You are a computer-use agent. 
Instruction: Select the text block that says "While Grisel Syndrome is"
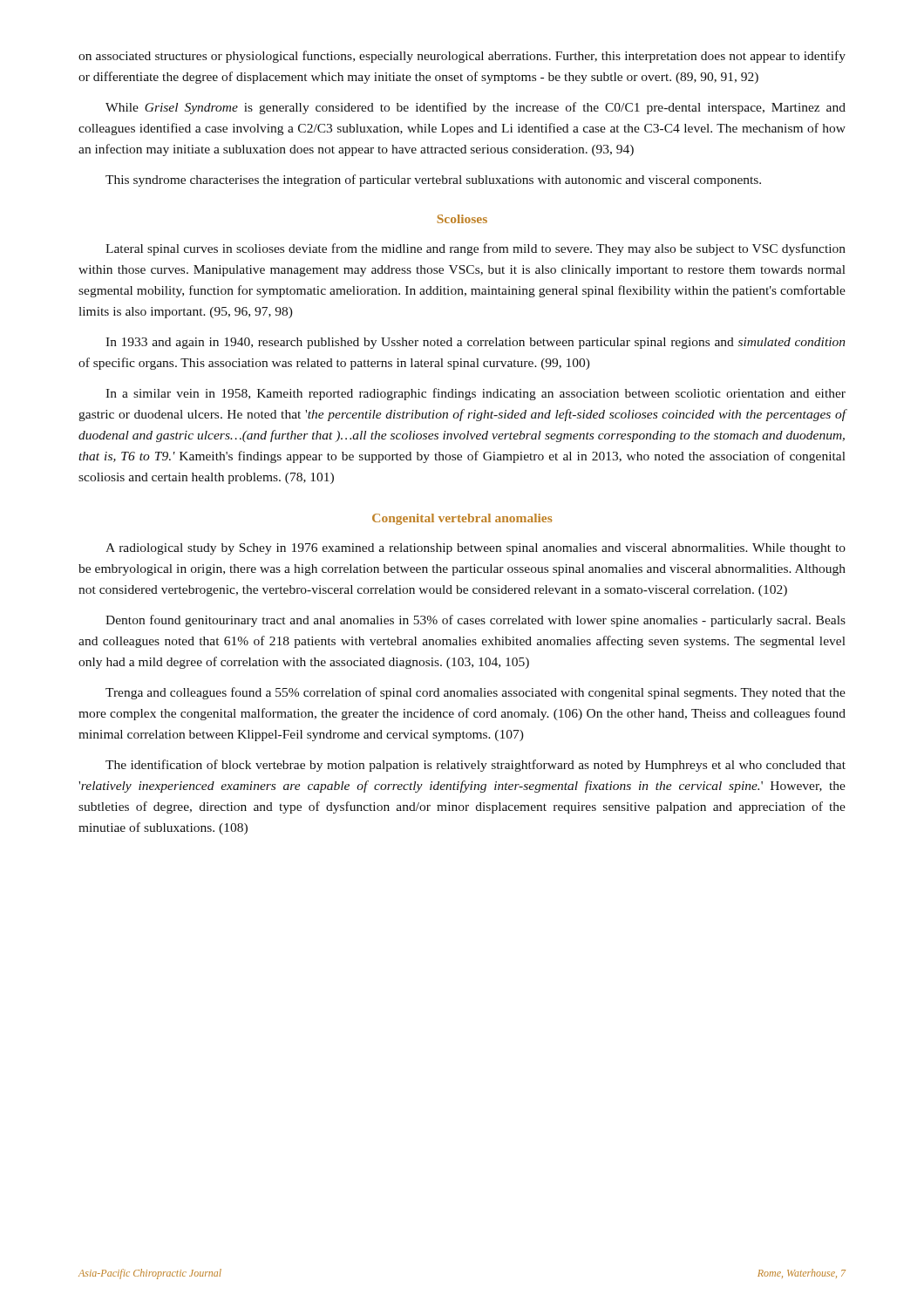tap(462, 128)
